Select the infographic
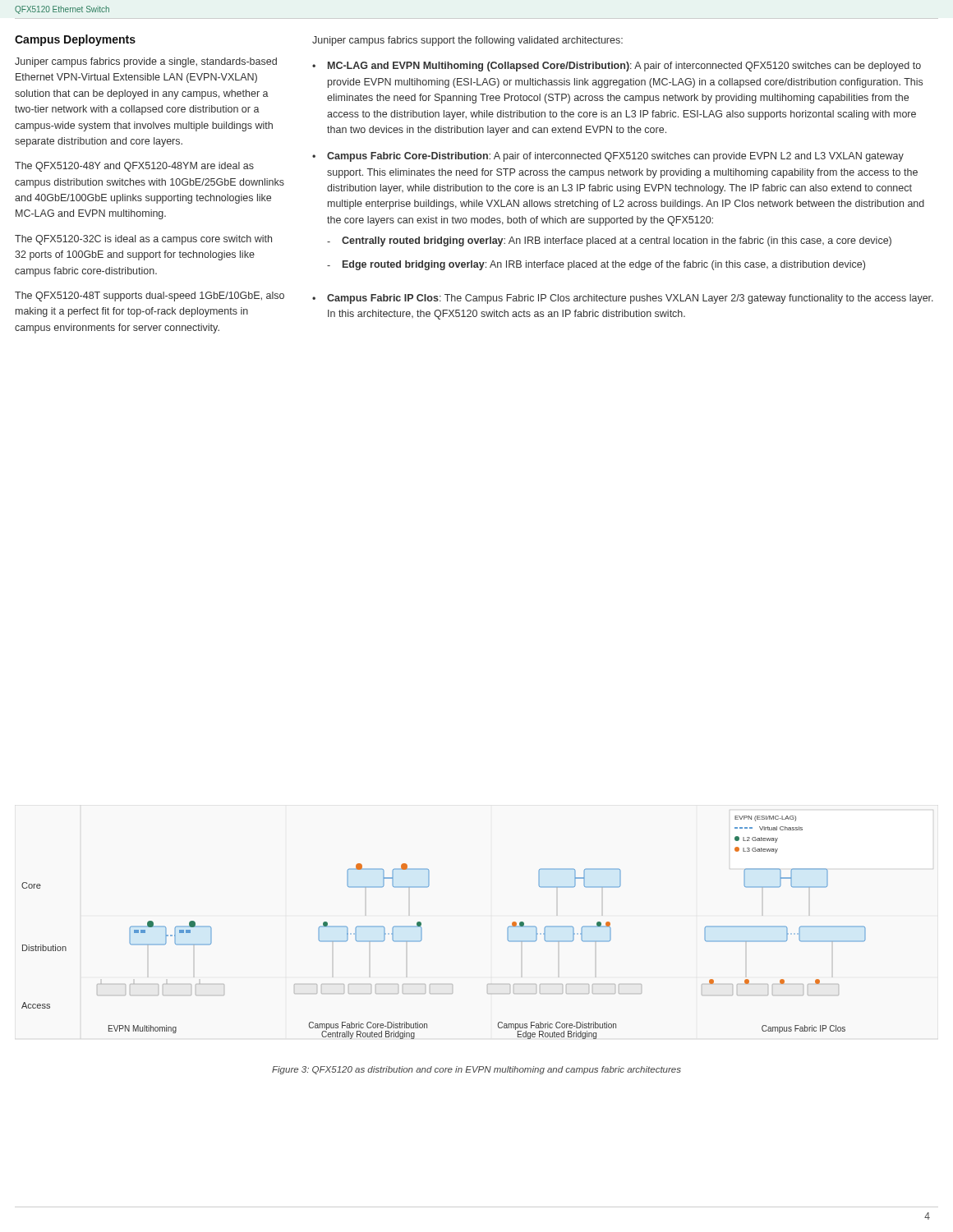953x1232 pixels. pyautogui.click(x=476, y=932)
